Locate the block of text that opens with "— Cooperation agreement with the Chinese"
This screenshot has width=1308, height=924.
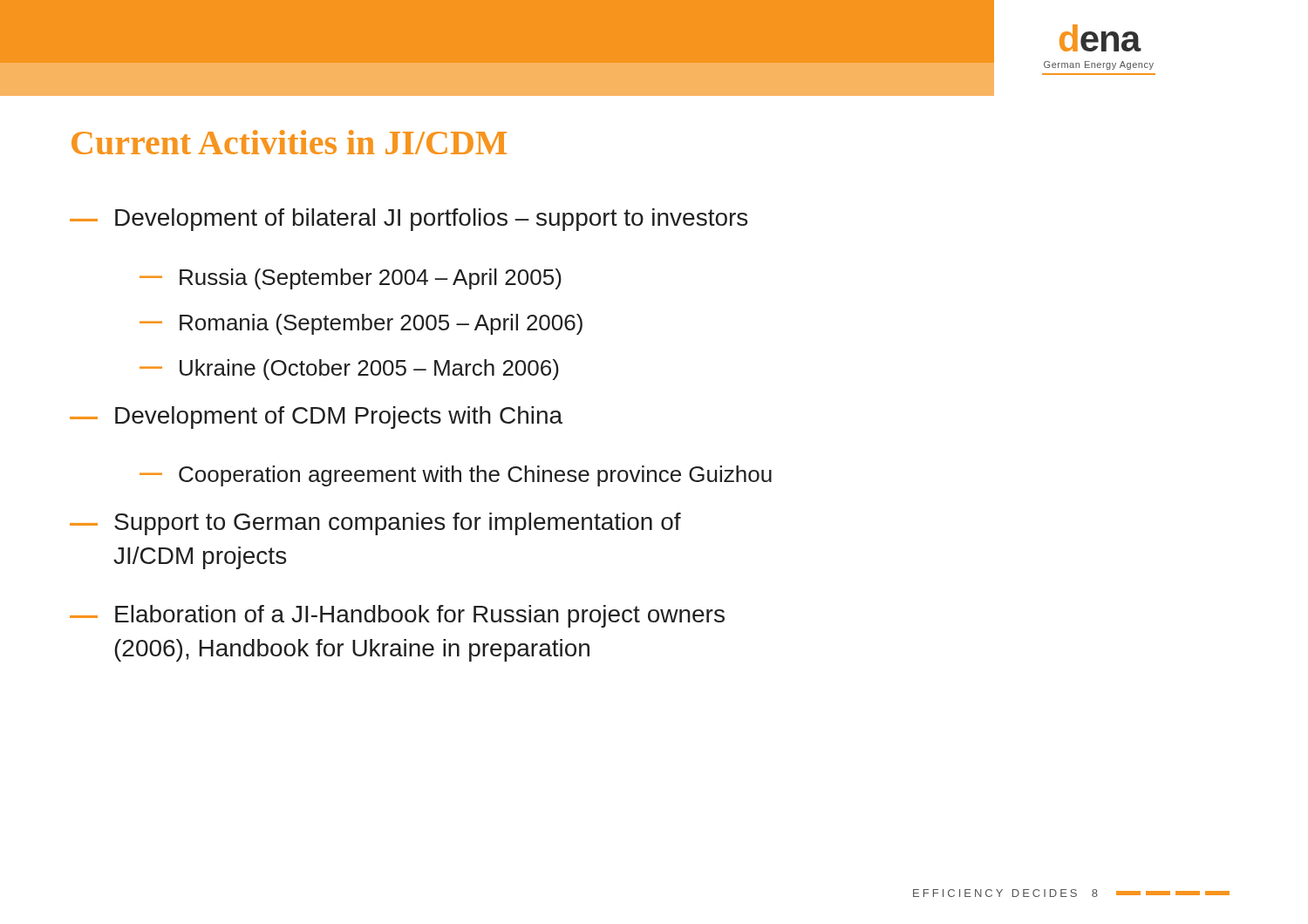click(x=671, y=475)
